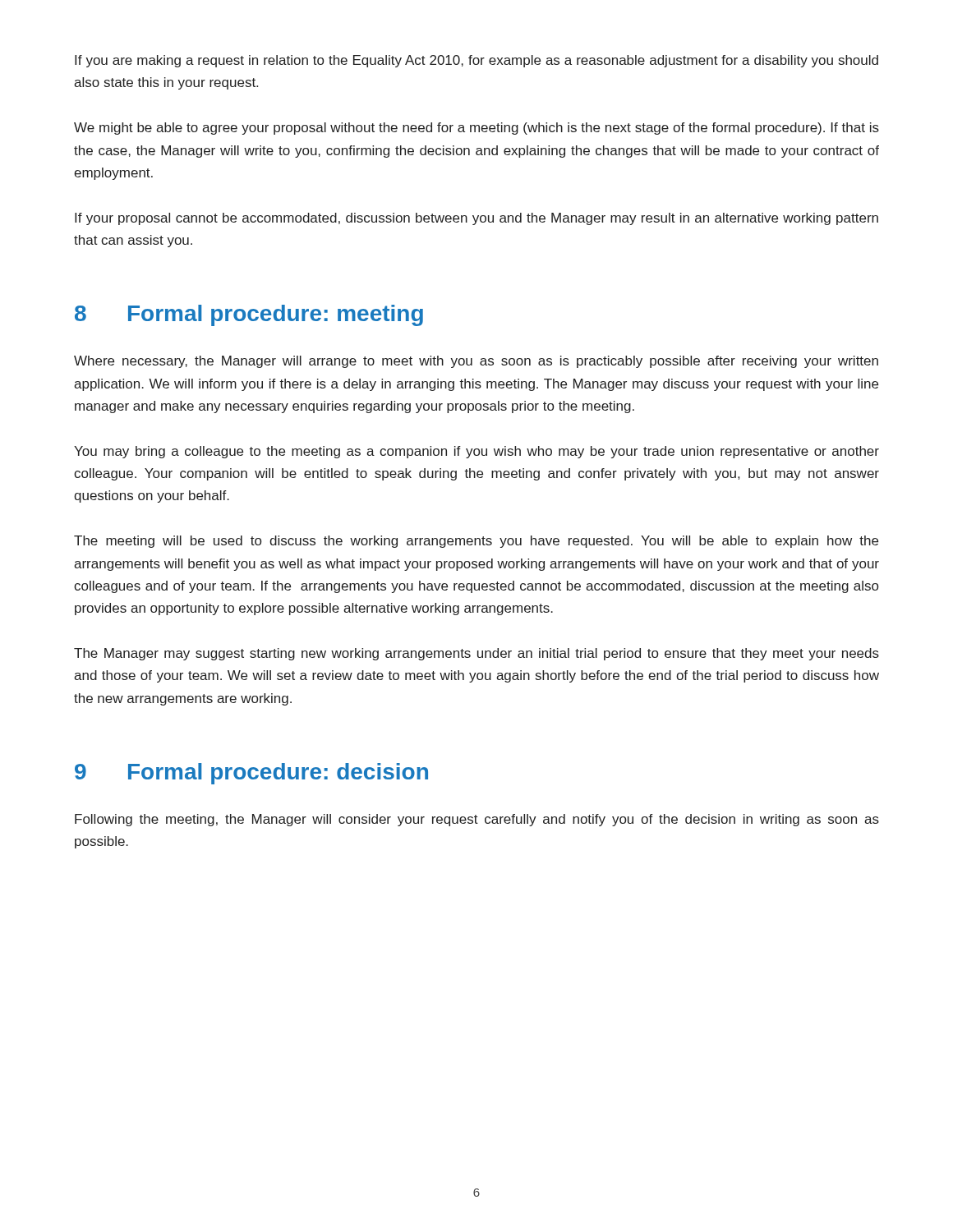Find the block starting "The meeting will be used to discuss the"

point(476,575)
